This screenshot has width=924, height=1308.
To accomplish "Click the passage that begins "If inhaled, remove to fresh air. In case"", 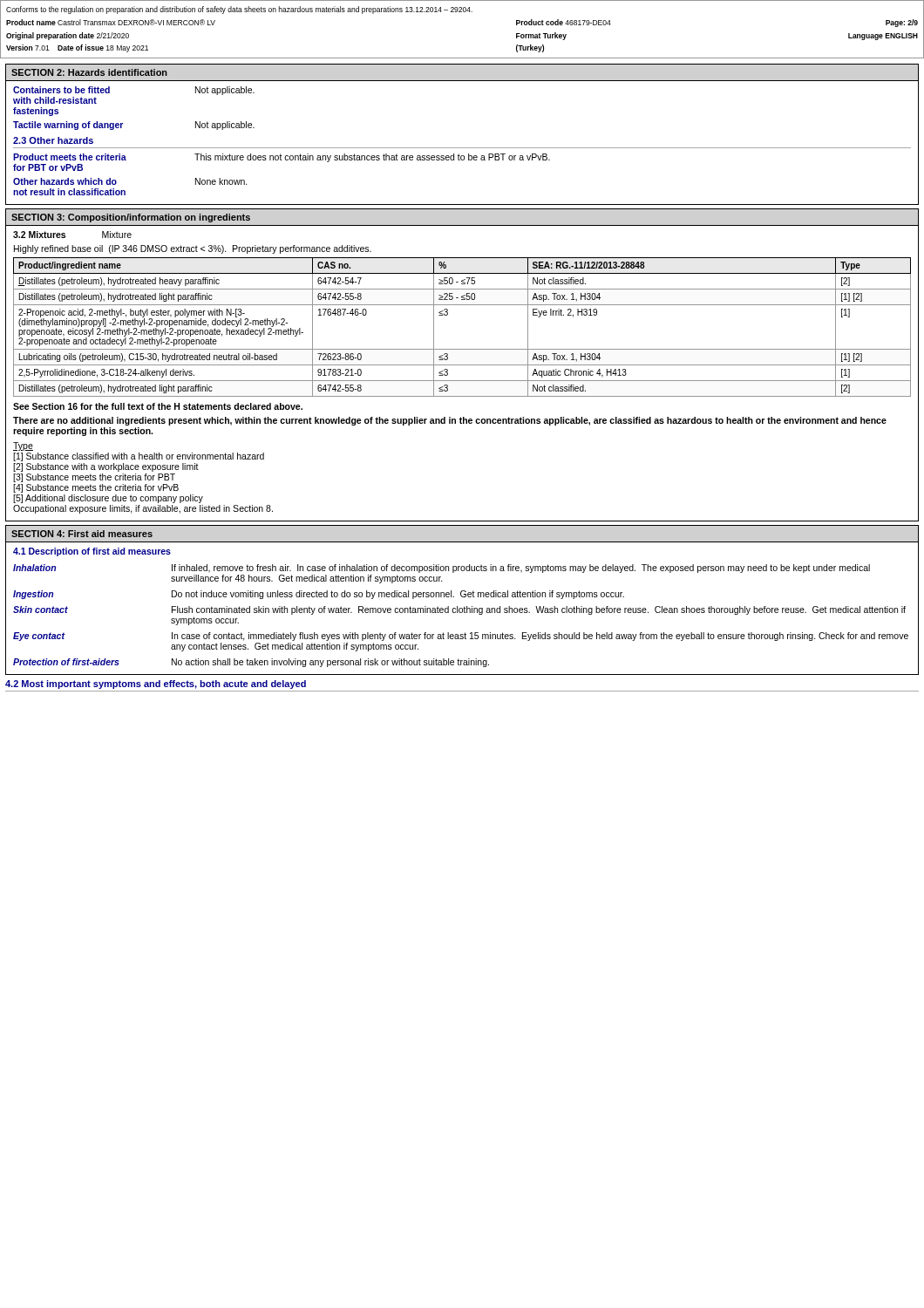I will click(521, 573).
